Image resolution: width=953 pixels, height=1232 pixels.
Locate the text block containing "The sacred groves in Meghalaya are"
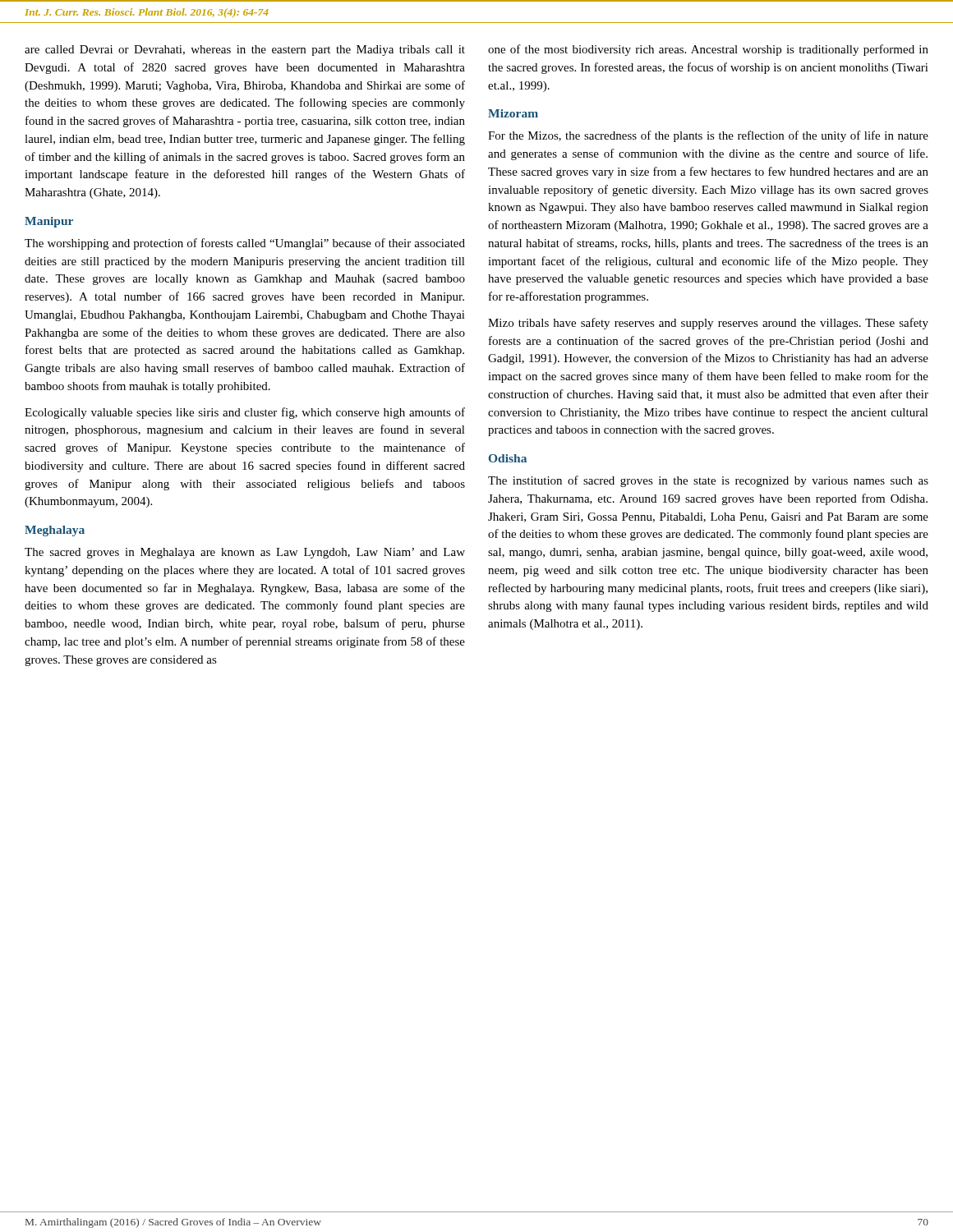(x=245, y=606)
